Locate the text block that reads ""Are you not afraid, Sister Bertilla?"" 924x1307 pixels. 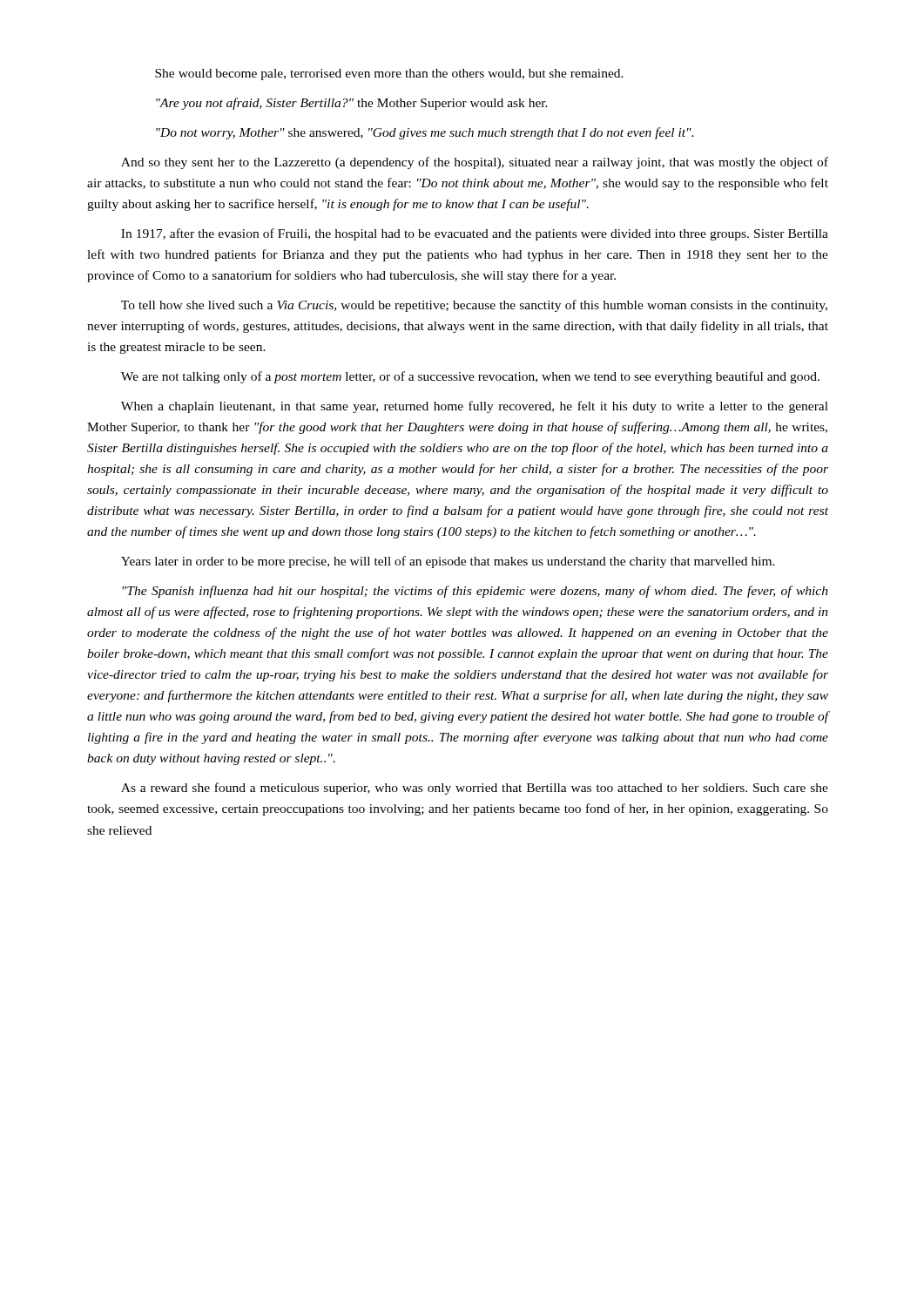point(458,103)
